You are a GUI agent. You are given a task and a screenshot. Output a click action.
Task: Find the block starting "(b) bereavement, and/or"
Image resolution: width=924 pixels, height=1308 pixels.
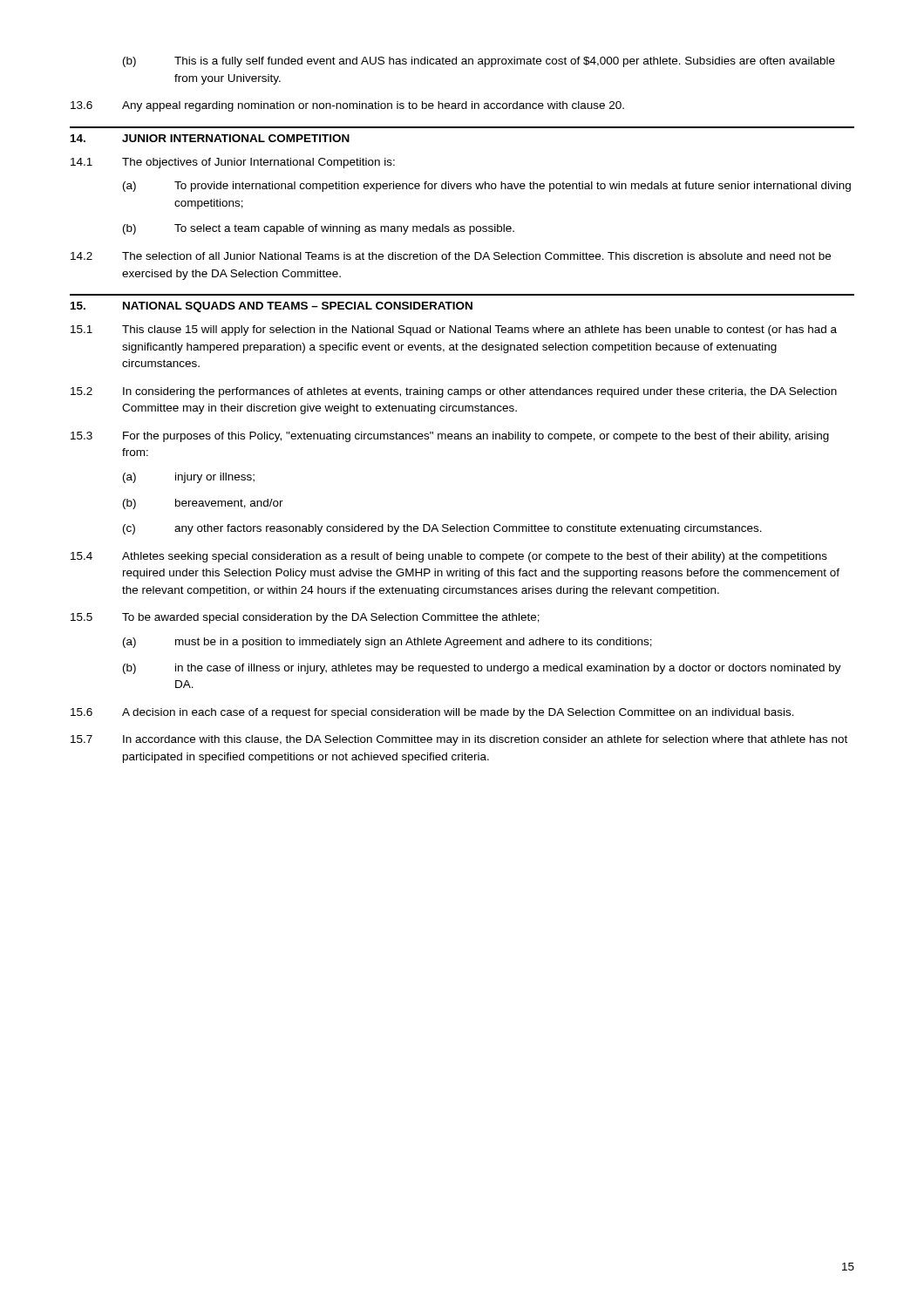(x=203, y=504)
